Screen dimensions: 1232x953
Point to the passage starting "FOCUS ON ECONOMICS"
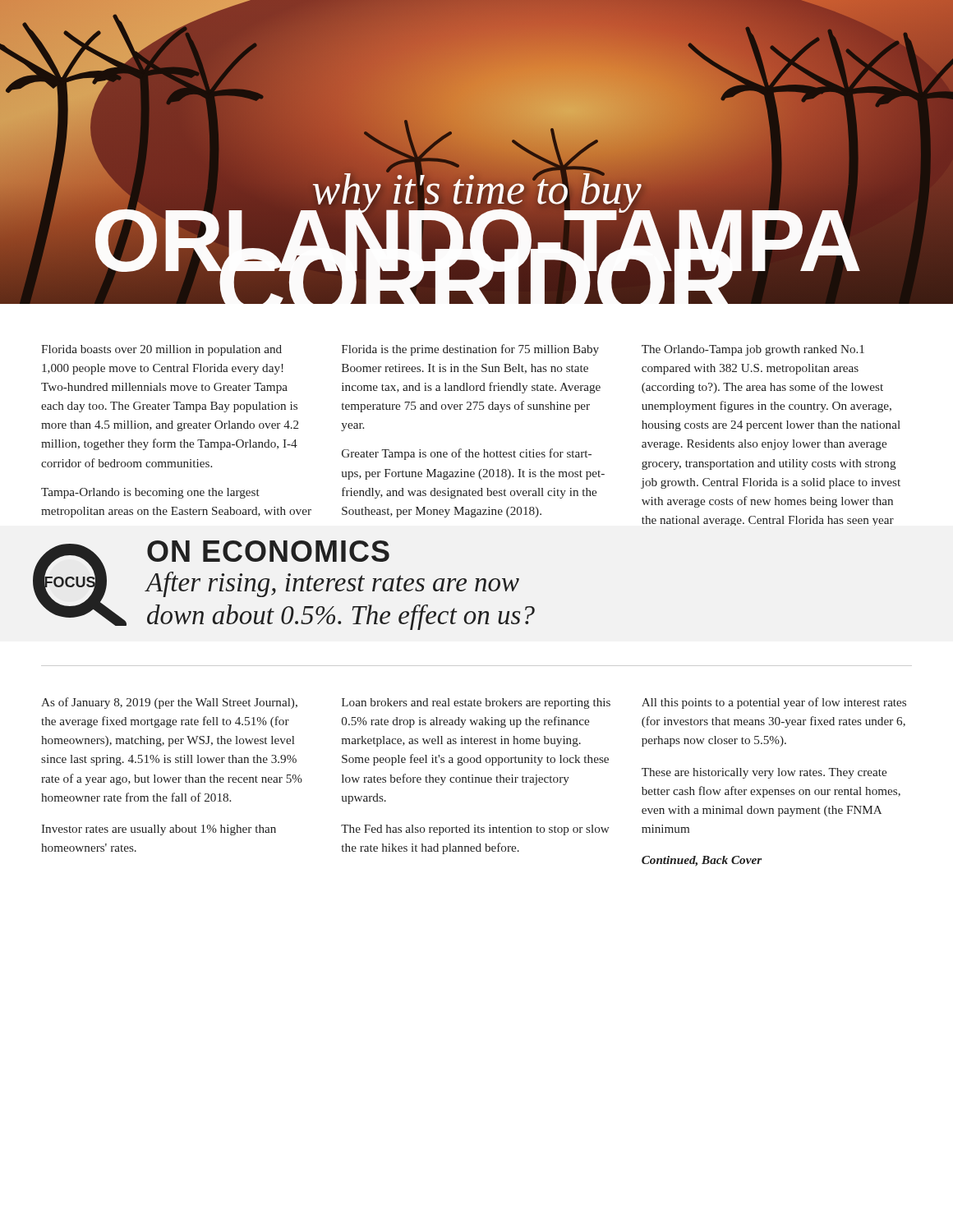coord(468,583)
